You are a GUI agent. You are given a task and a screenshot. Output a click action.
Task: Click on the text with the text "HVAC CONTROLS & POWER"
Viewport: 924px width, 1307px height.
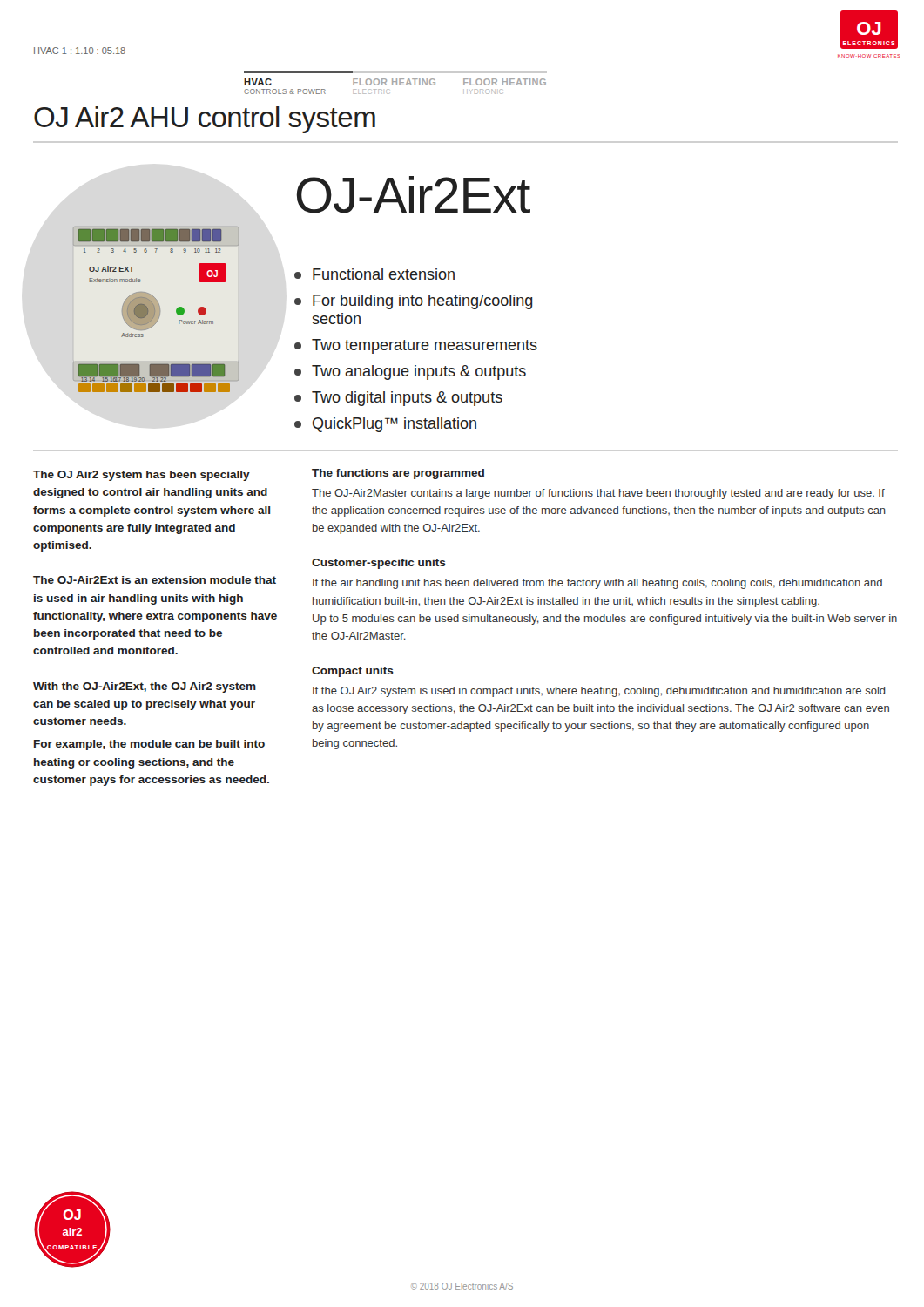[285, 86]
